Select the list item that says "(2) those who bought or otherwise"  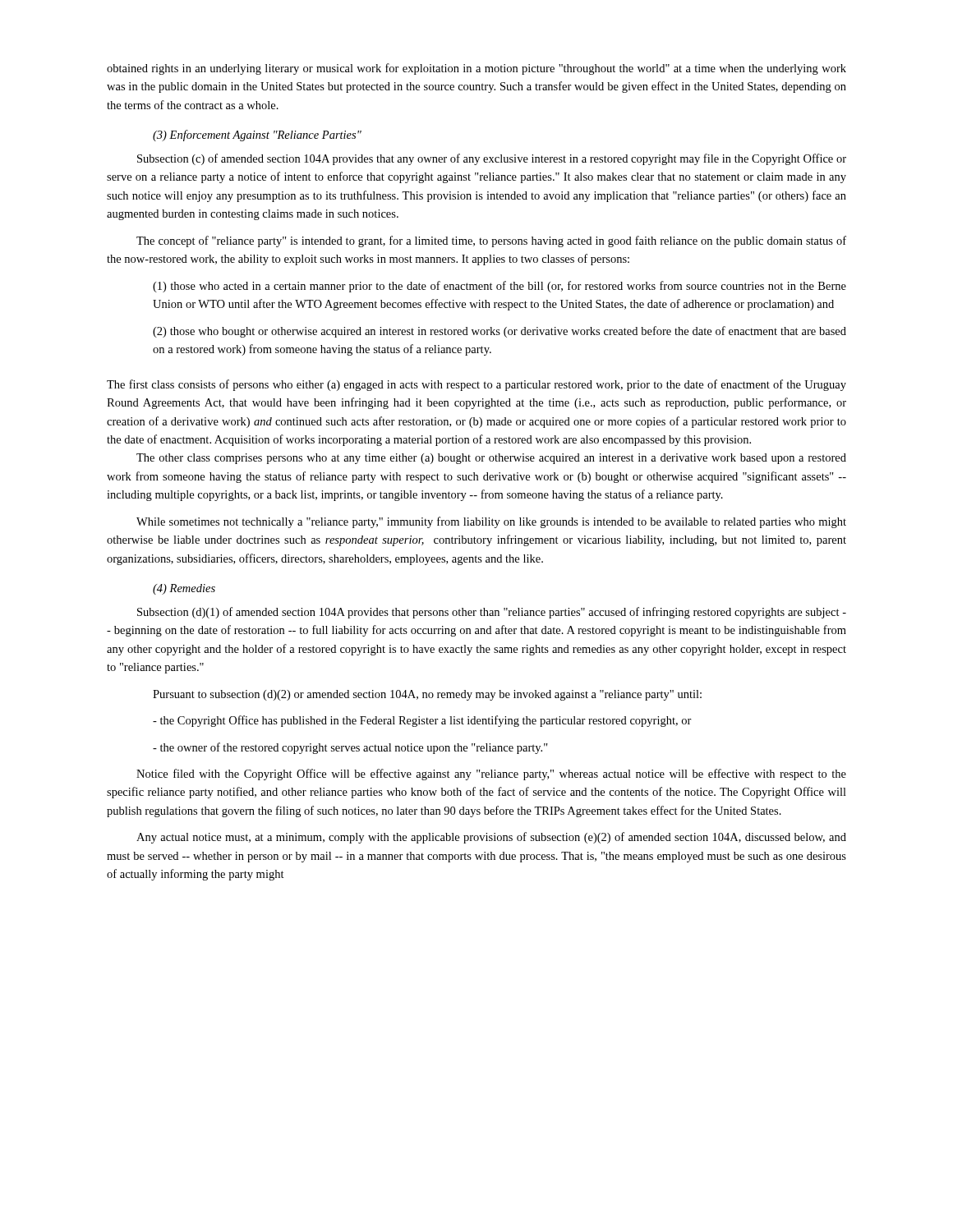pyautogui.click(x=499, y=340)
